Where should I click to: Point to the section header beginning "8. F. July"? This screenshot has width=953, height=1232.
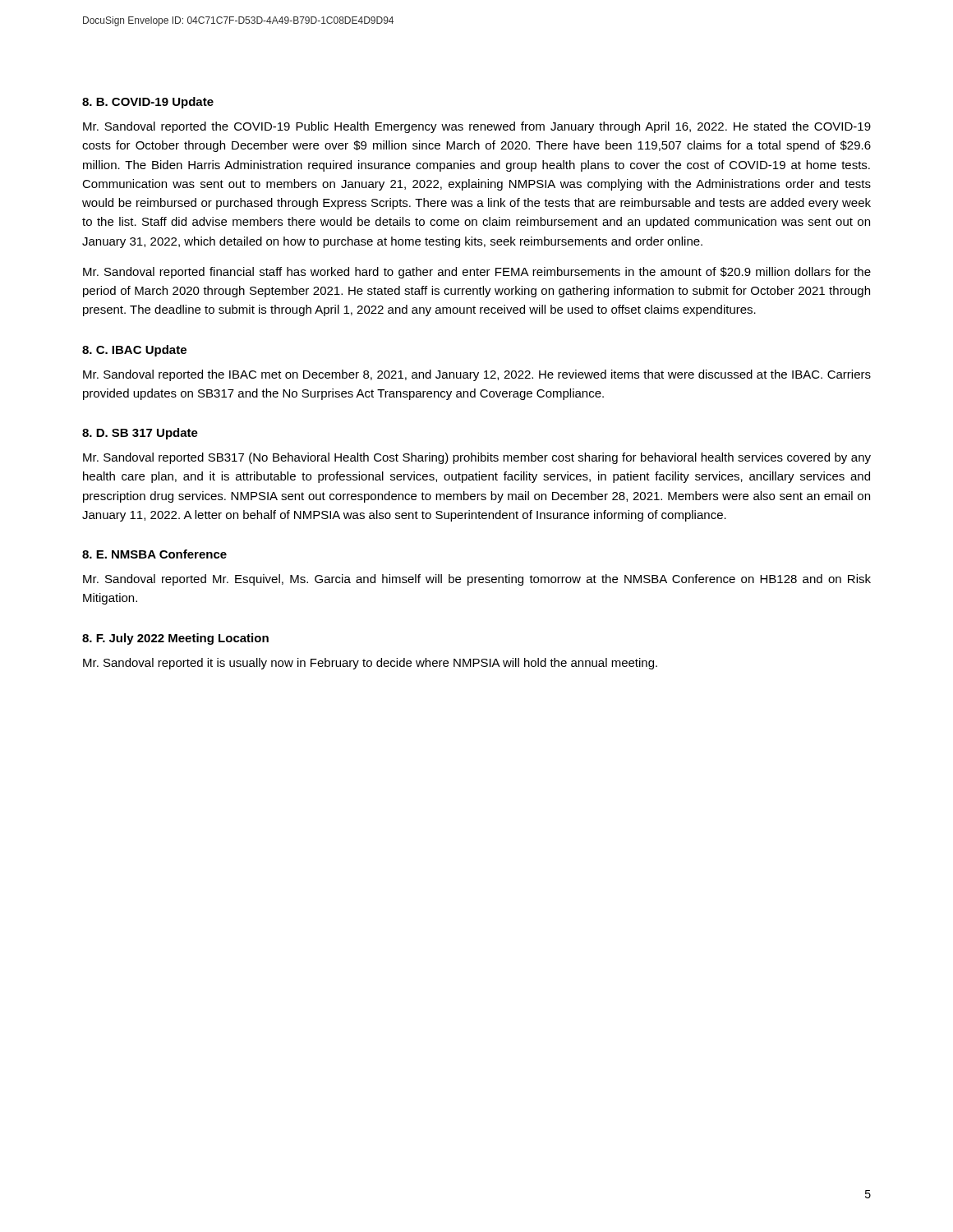pos(176,637)
